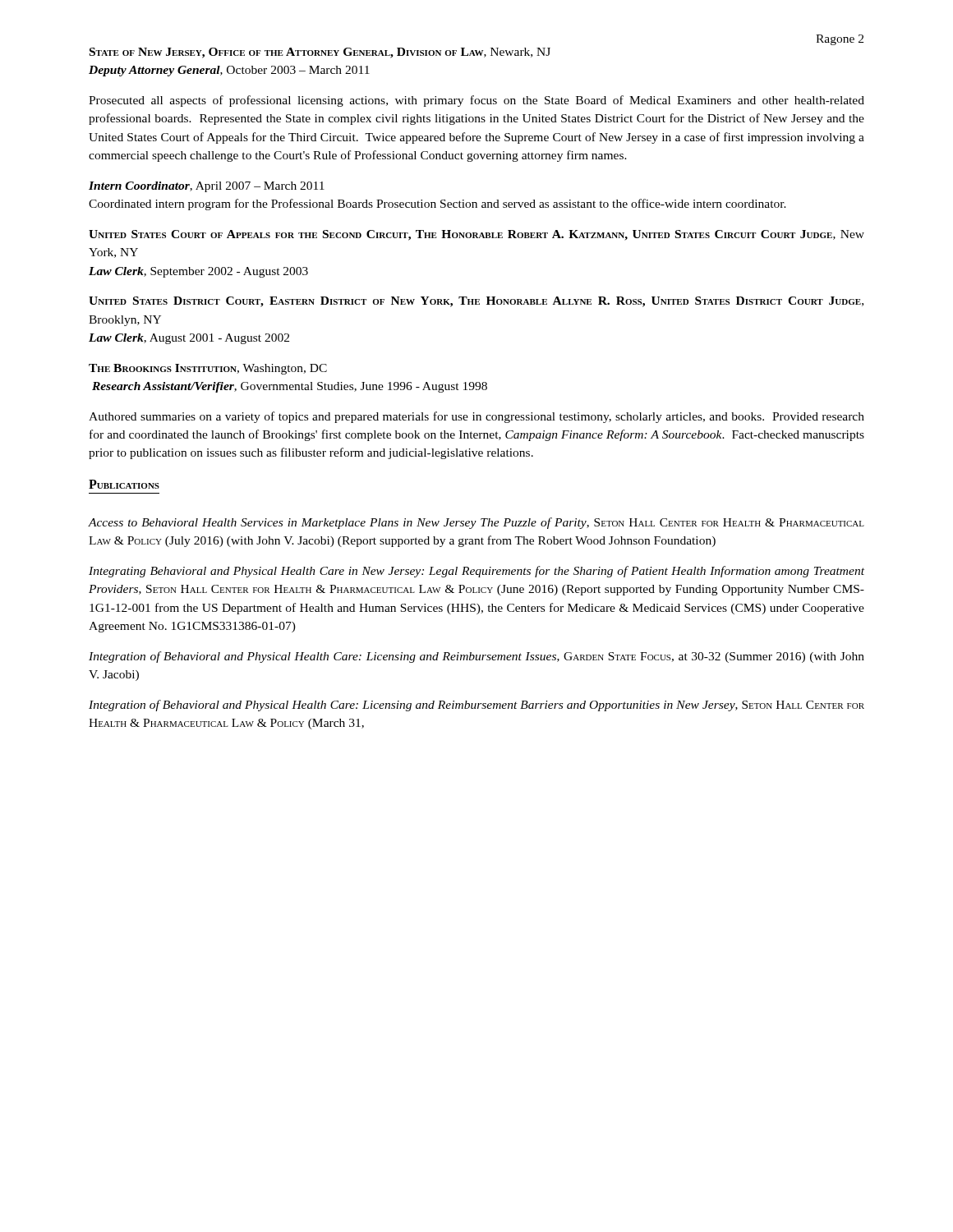The height and width of the screenshot is (1232, 953).
Task: Navigate to the element starting "Access to Behavioral Health Services"
Action: tap(476, 532)
